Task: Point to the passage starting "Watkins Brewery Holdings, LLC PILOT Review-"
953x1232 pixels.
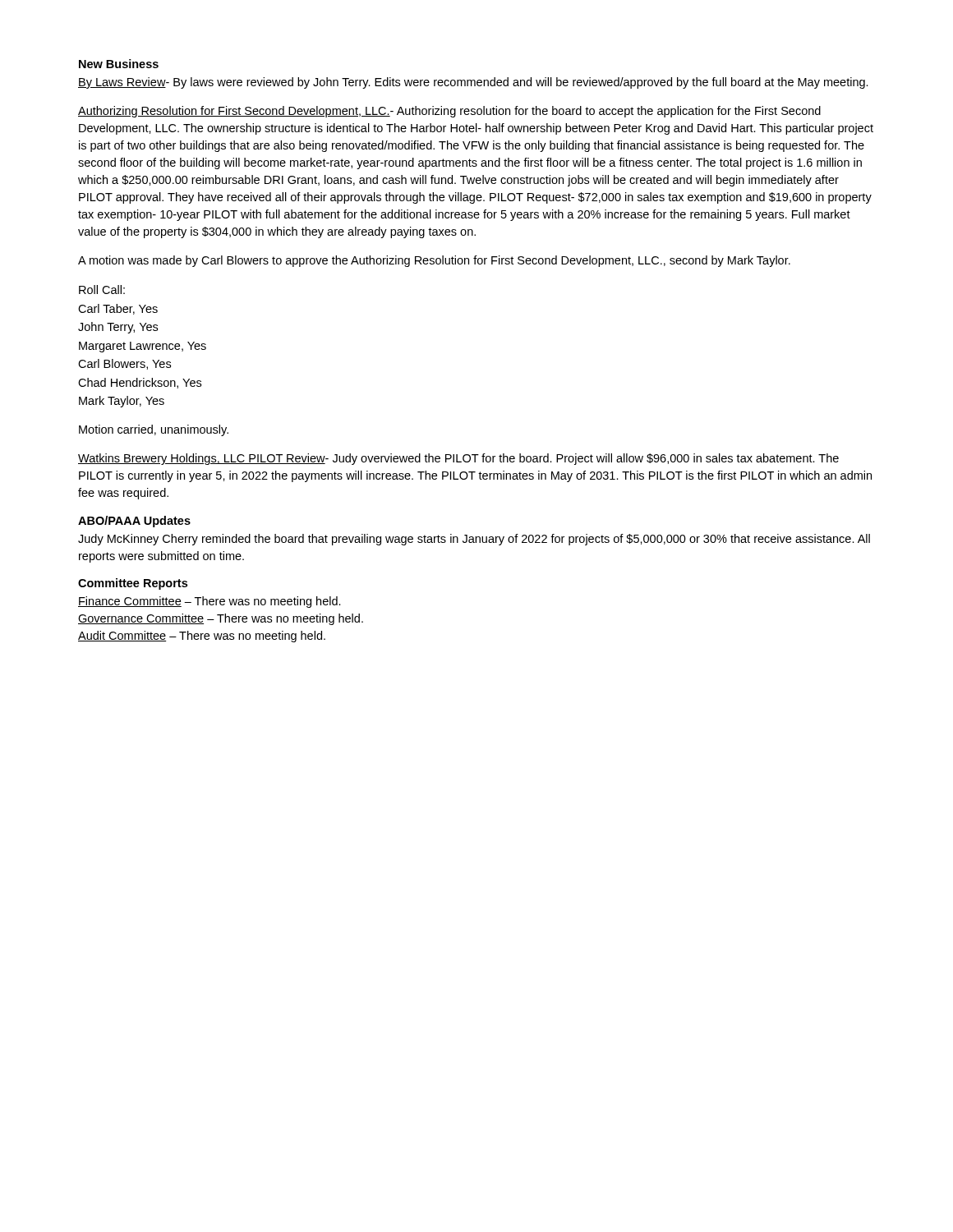Action: (475, 476)
